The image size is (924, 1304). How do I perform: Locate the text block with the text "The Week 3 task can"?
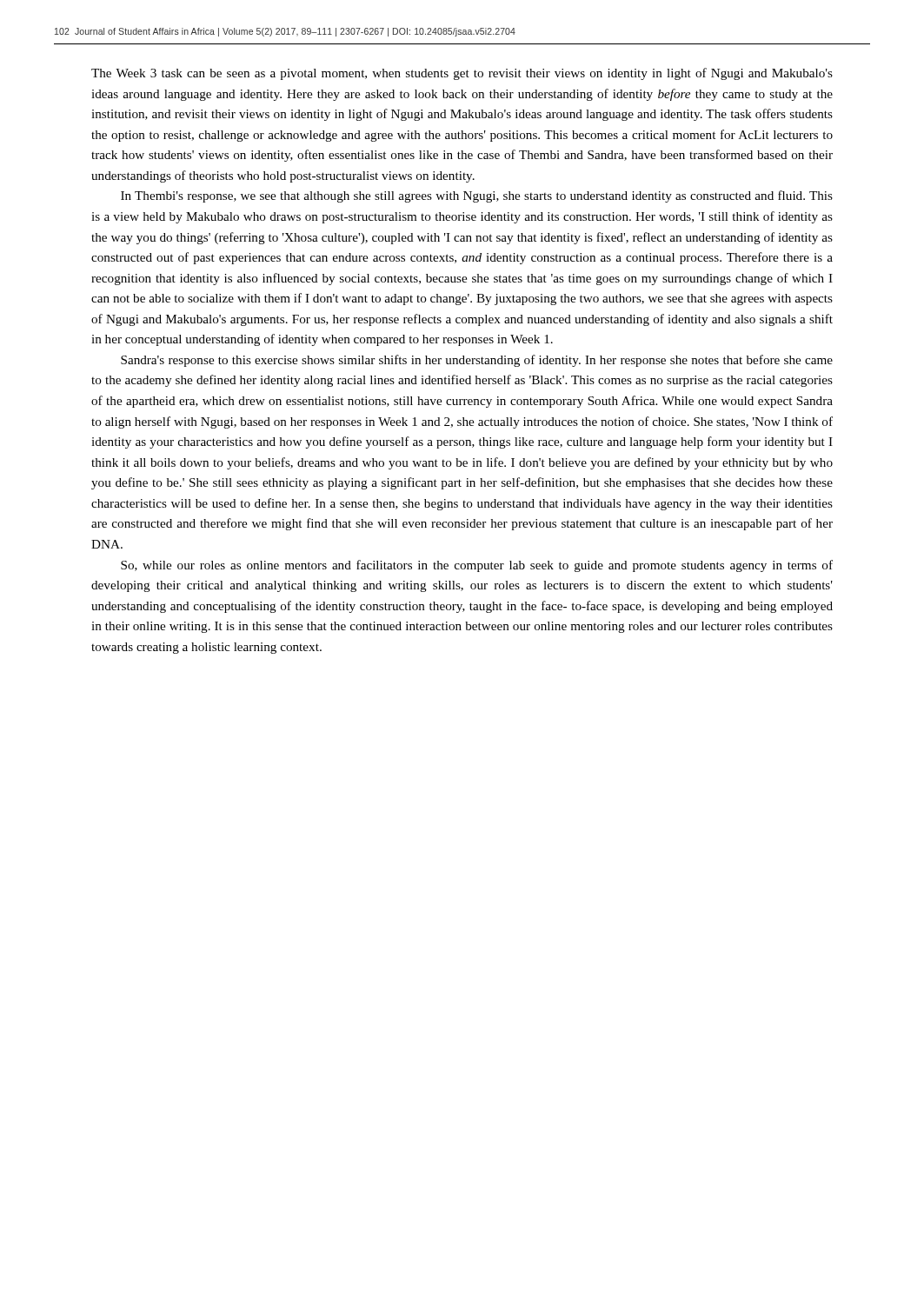462,124
